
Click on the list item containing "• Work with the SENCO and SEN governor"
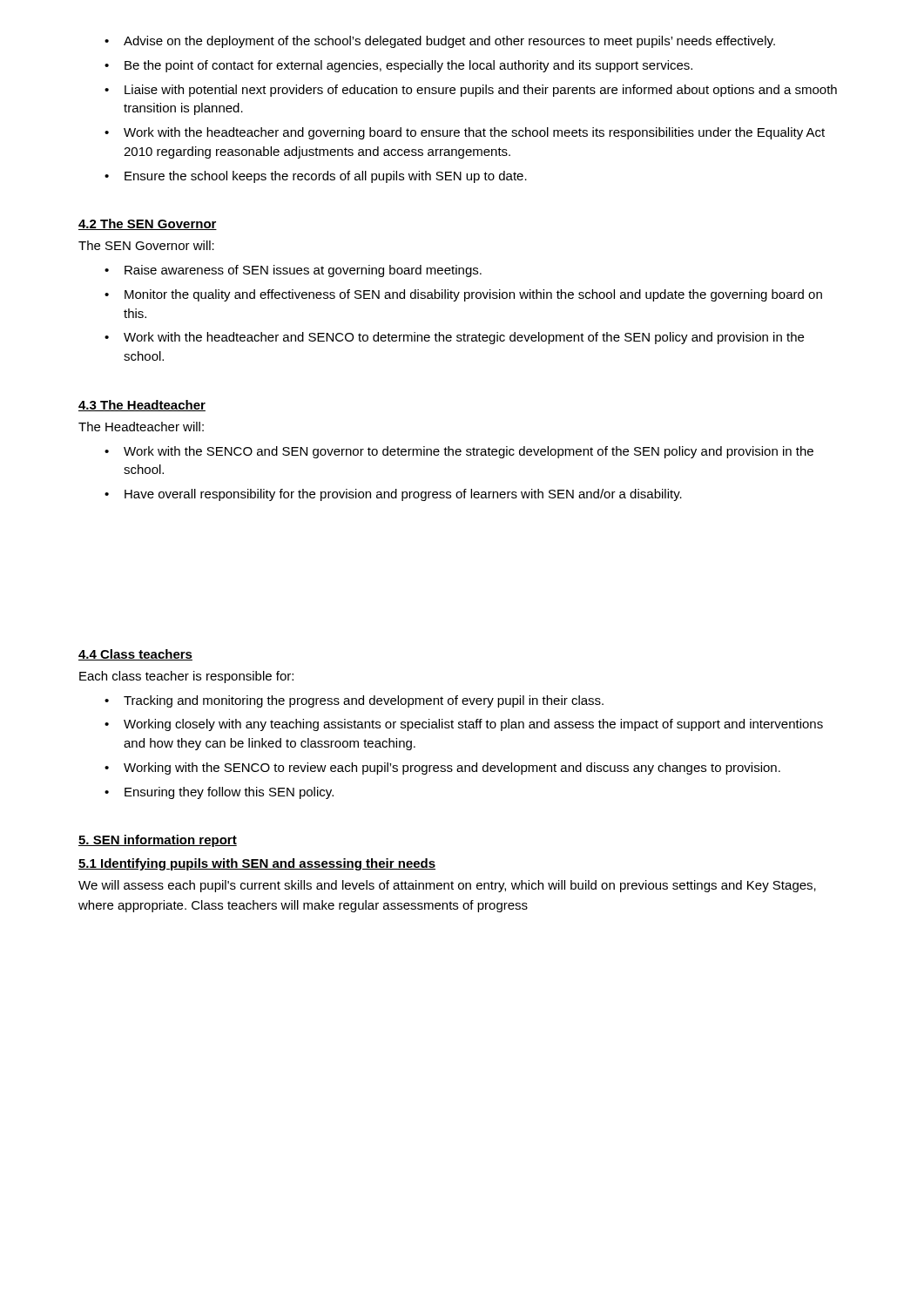pyautogui.click(x=475, y=460)
